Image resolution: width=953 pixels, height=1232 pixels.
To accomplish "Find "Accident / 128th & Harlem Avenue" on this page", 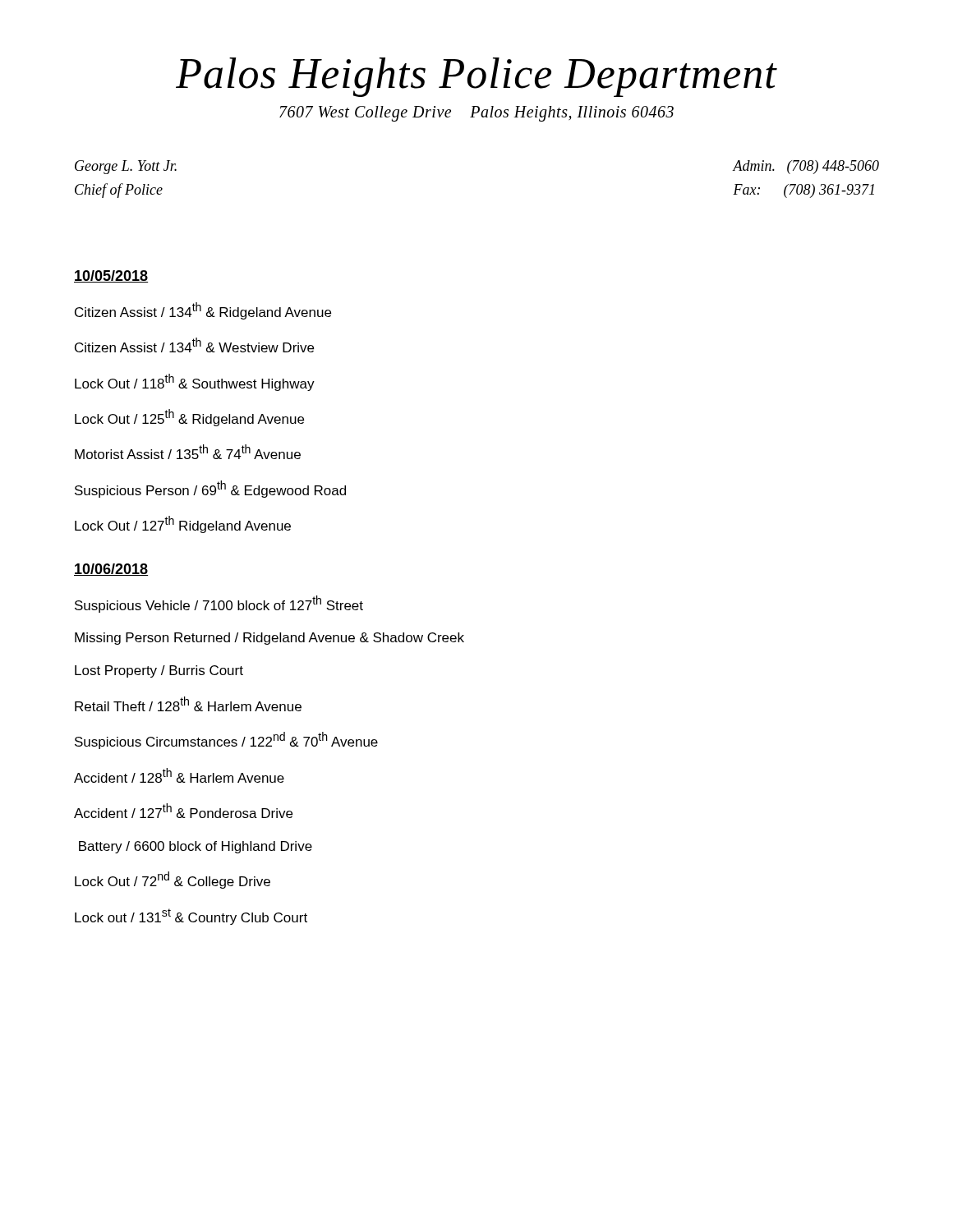I will coord(179,776).
